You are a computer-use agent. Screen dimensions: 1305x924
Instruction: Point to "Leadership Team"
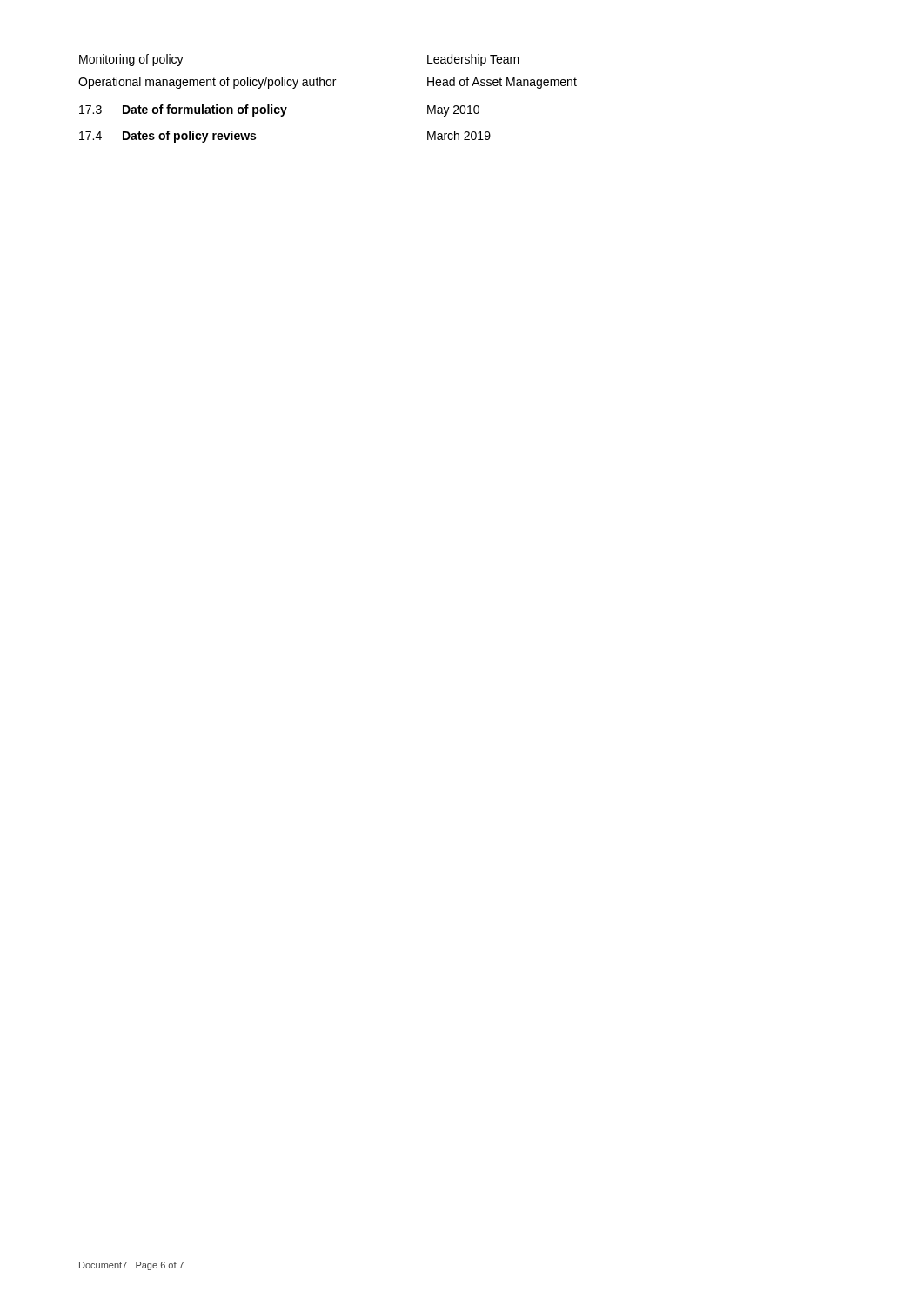tap(473, 59)
